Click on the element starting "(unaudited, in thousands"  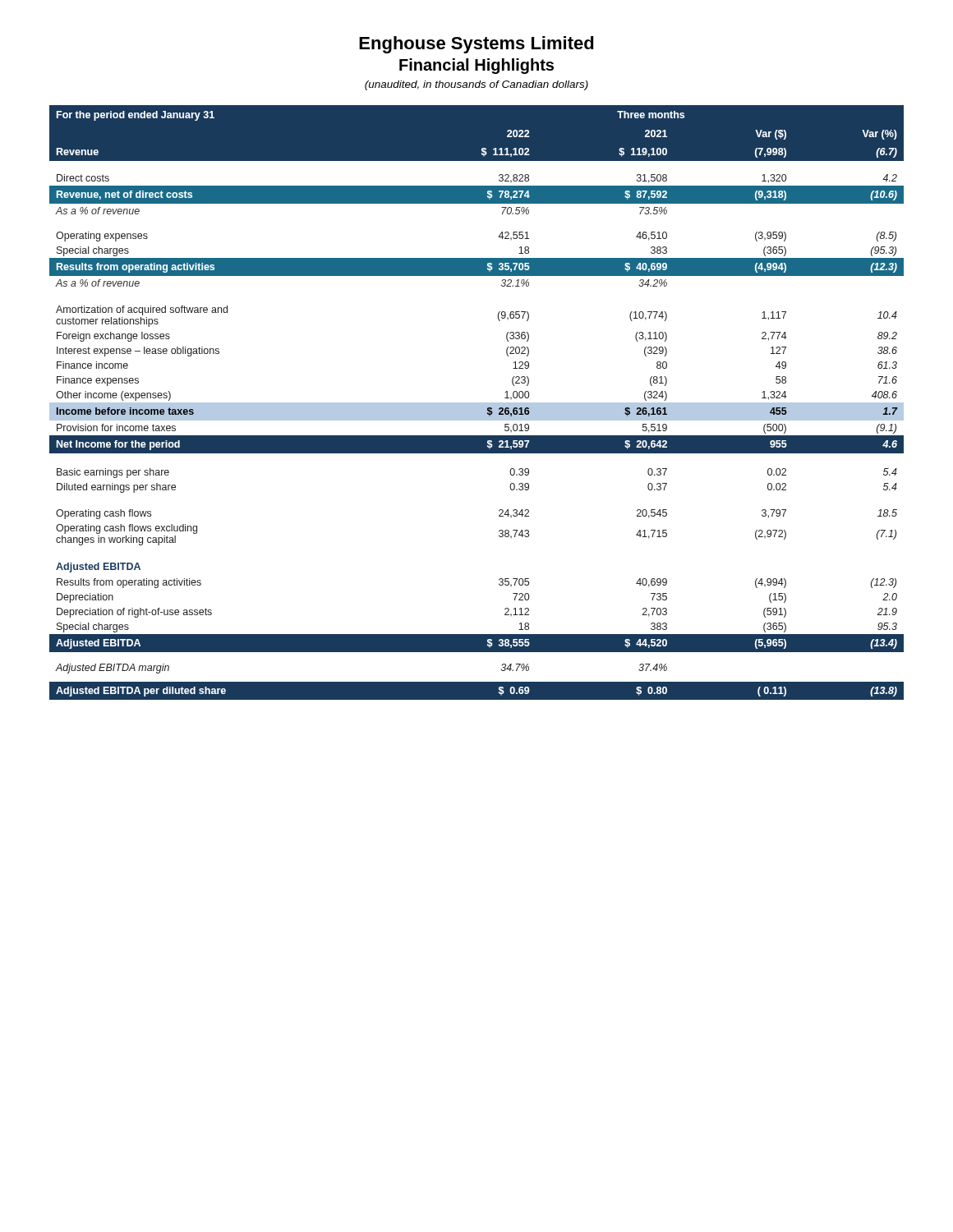click(476, 84)
